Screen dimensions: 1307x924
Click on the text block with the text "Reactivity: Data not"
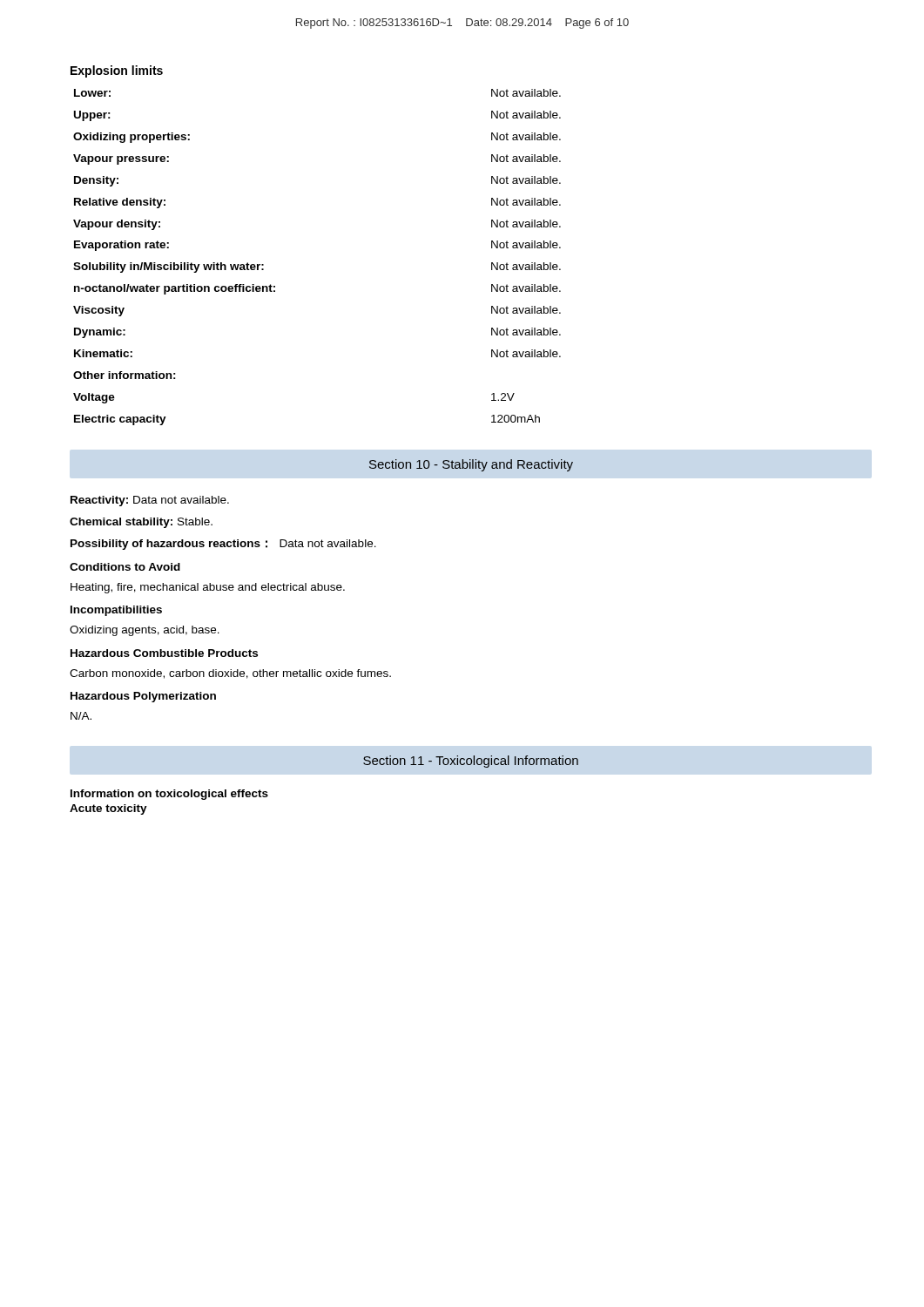click(150, 500)
